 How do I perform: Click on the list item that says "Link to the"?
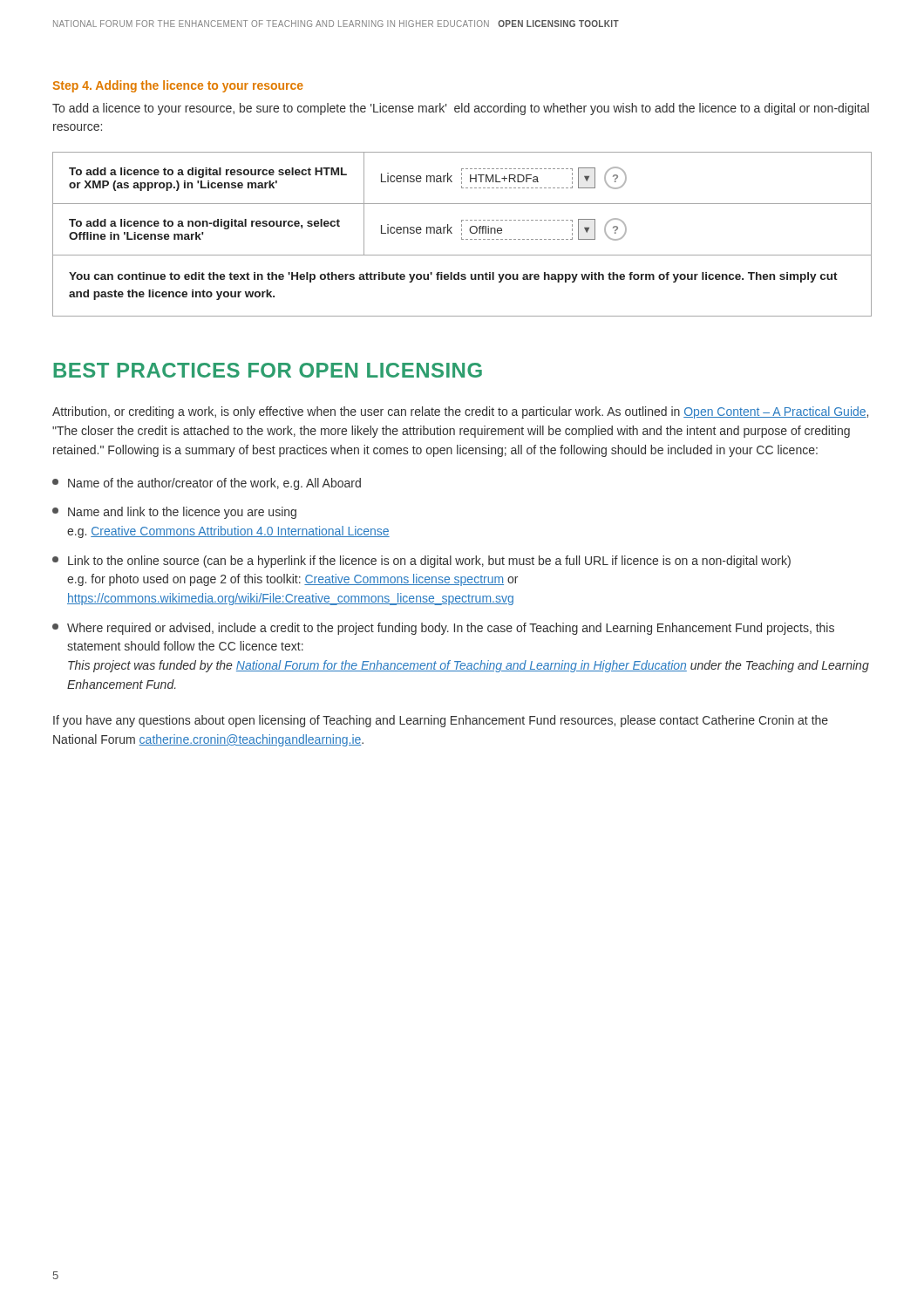[462, 580]
